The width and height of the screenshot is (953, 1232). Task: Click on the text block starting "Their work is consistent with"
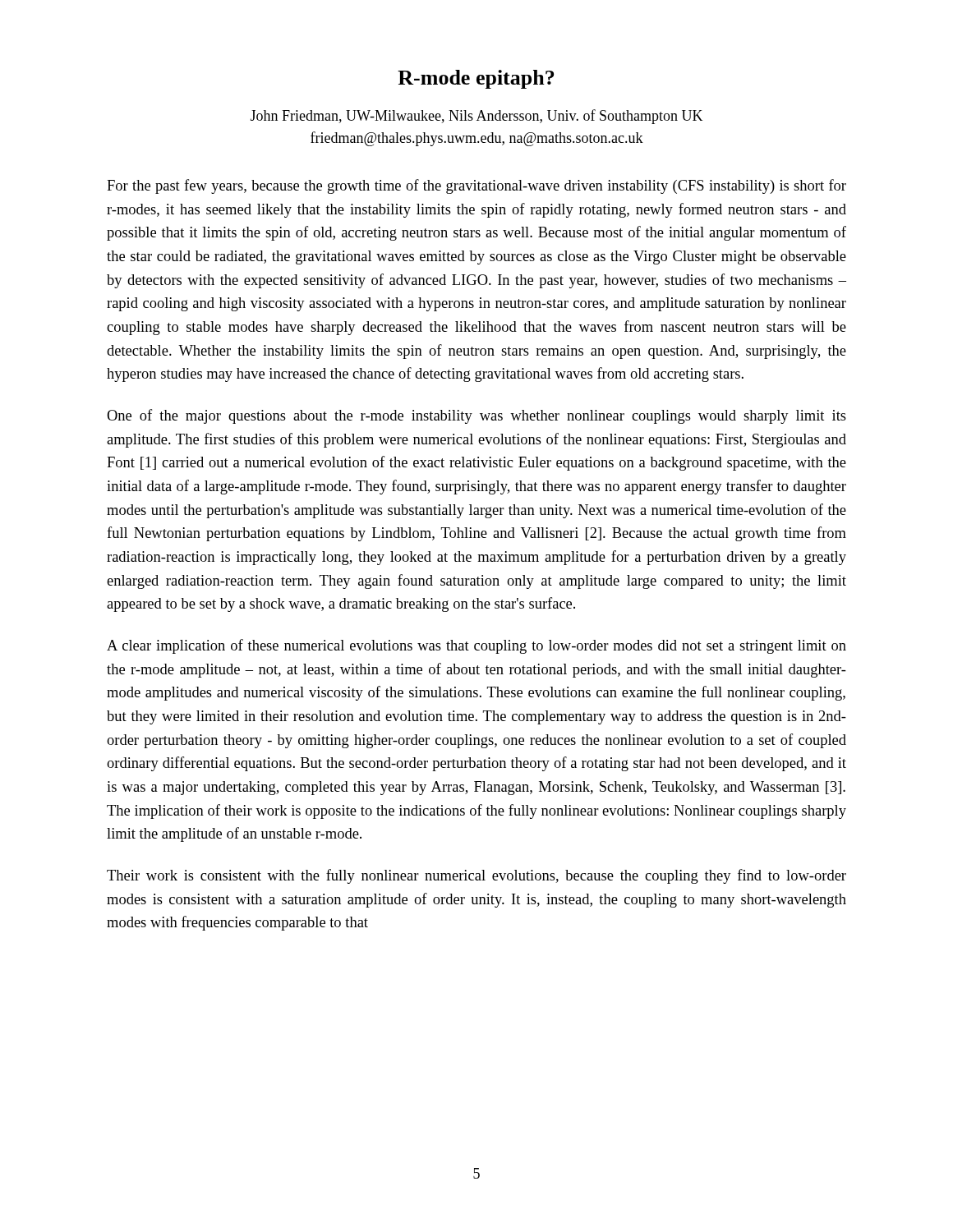coord(476,899)
